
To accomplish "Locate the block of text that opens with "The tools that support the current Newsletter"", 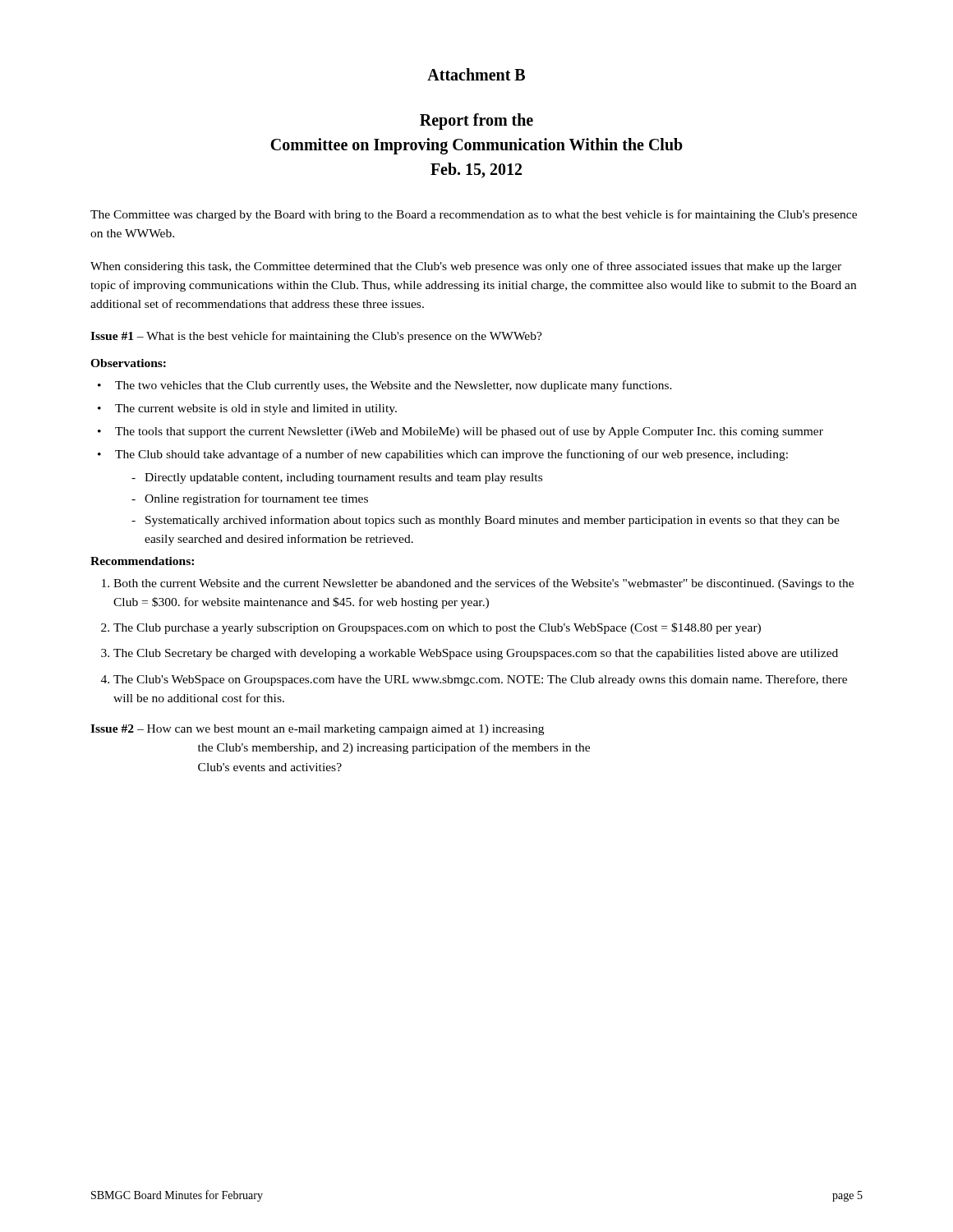I will (469, 431).
